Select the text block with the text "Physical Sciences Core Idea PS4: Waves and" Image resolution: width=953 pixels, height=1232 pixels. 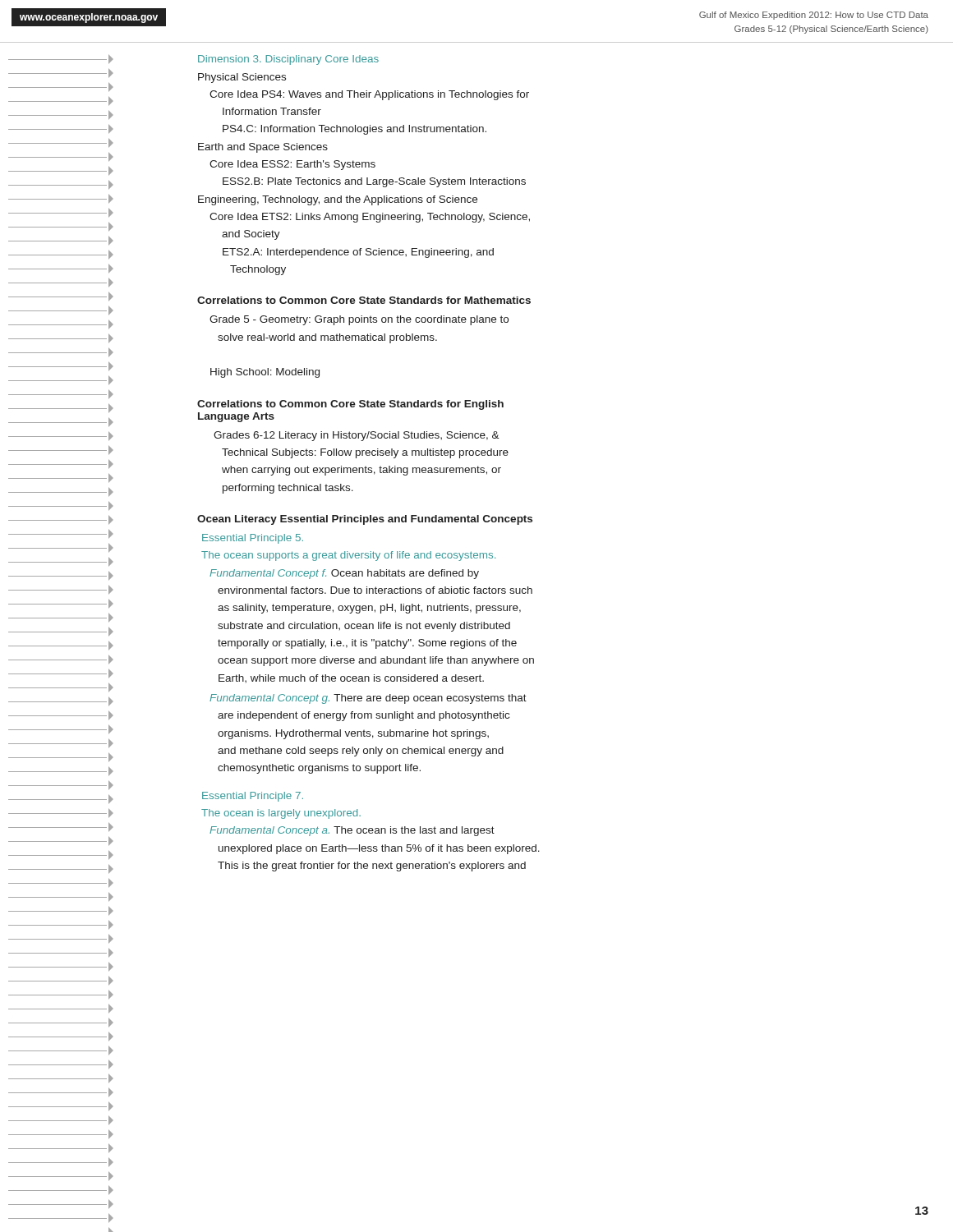click(242, 78)
